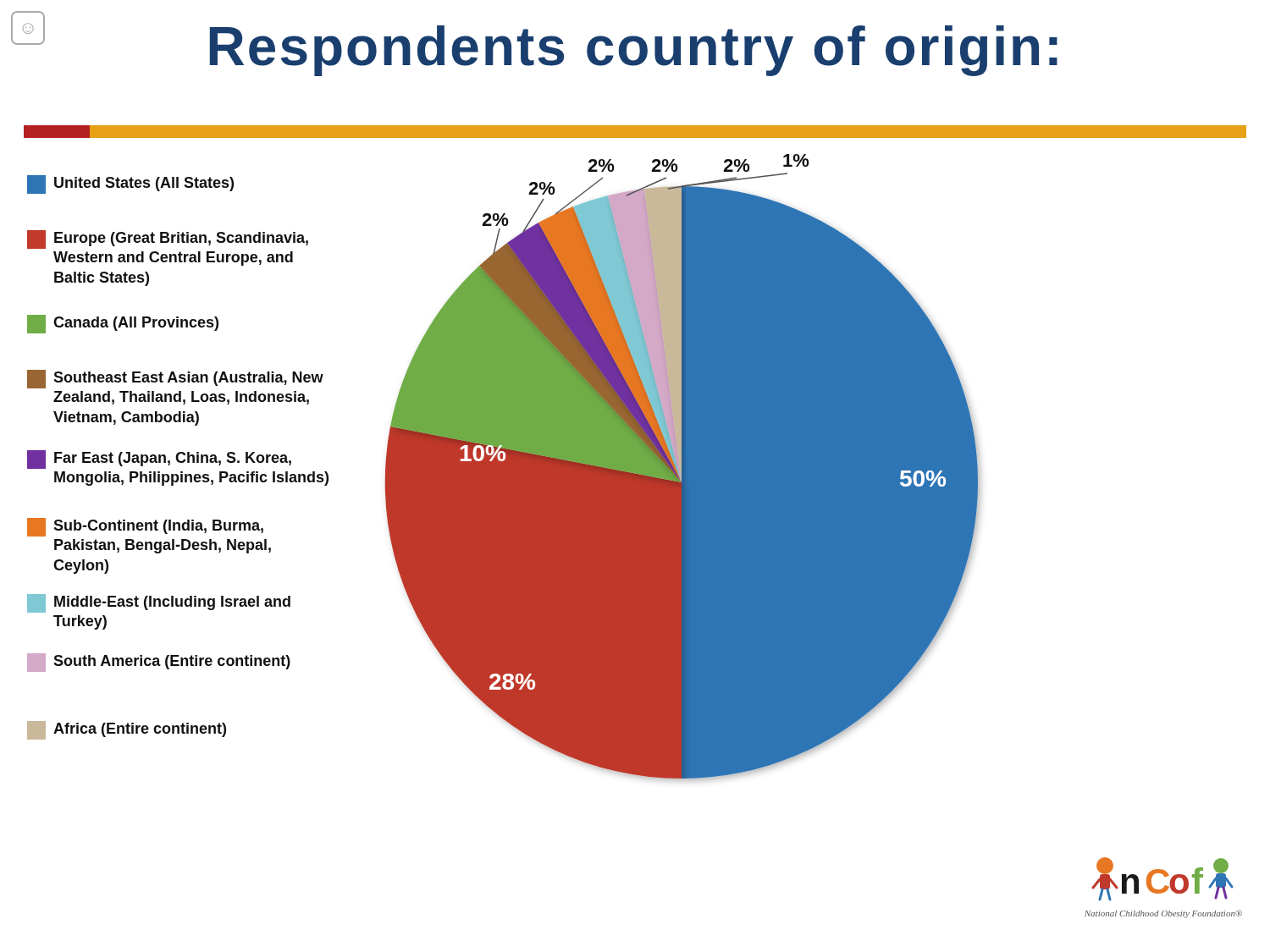Image resolution: width=1270 pixels, height=952 pixels.
Task: Point to the block beginning "Southeast East Asian (Australia, New Zealand, Thailand, Loas,"
Action: pos(179,398)
